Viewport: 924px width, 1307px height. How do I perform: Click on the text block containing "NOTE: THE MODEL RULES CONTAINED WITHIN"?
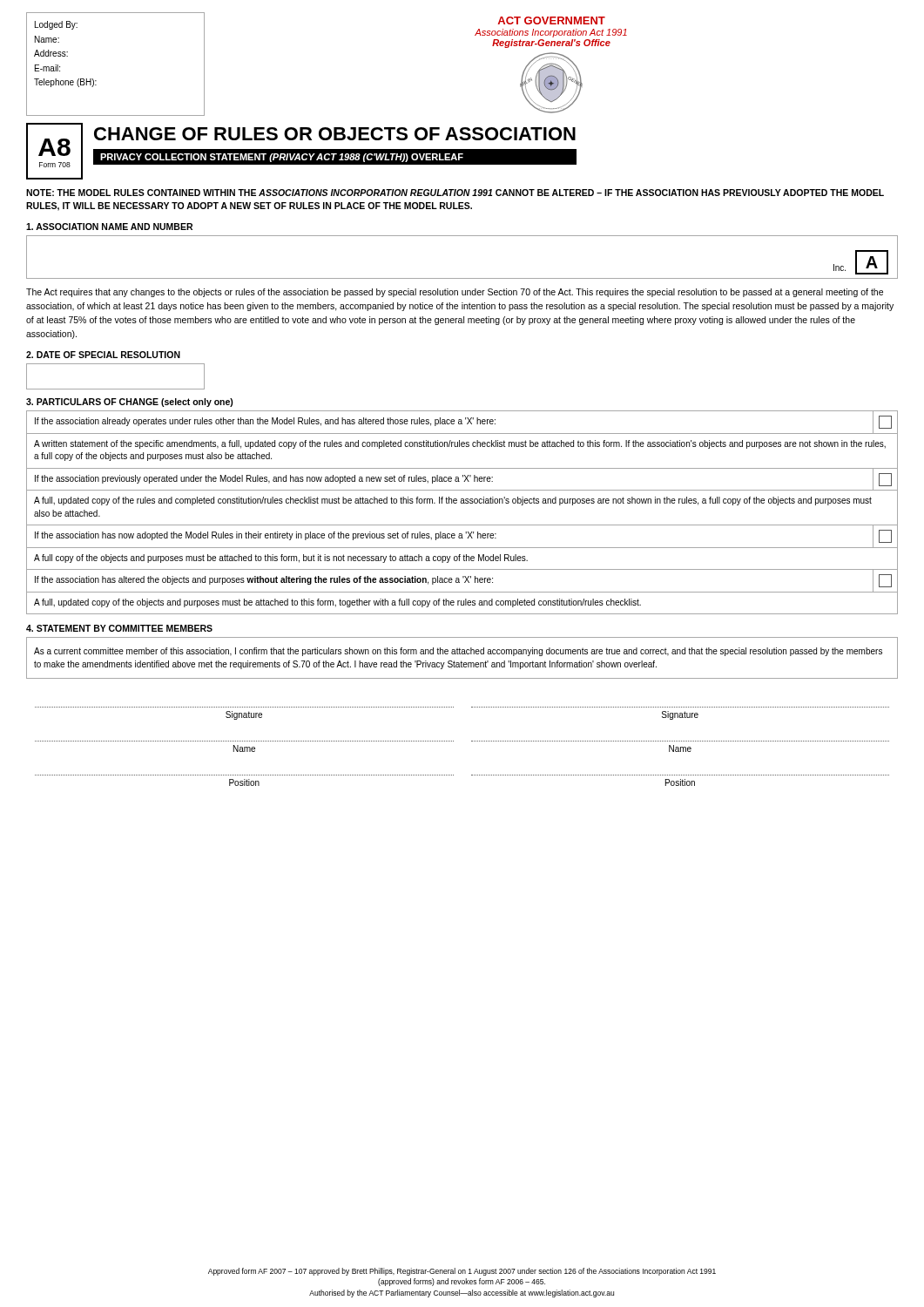(462, 200)
